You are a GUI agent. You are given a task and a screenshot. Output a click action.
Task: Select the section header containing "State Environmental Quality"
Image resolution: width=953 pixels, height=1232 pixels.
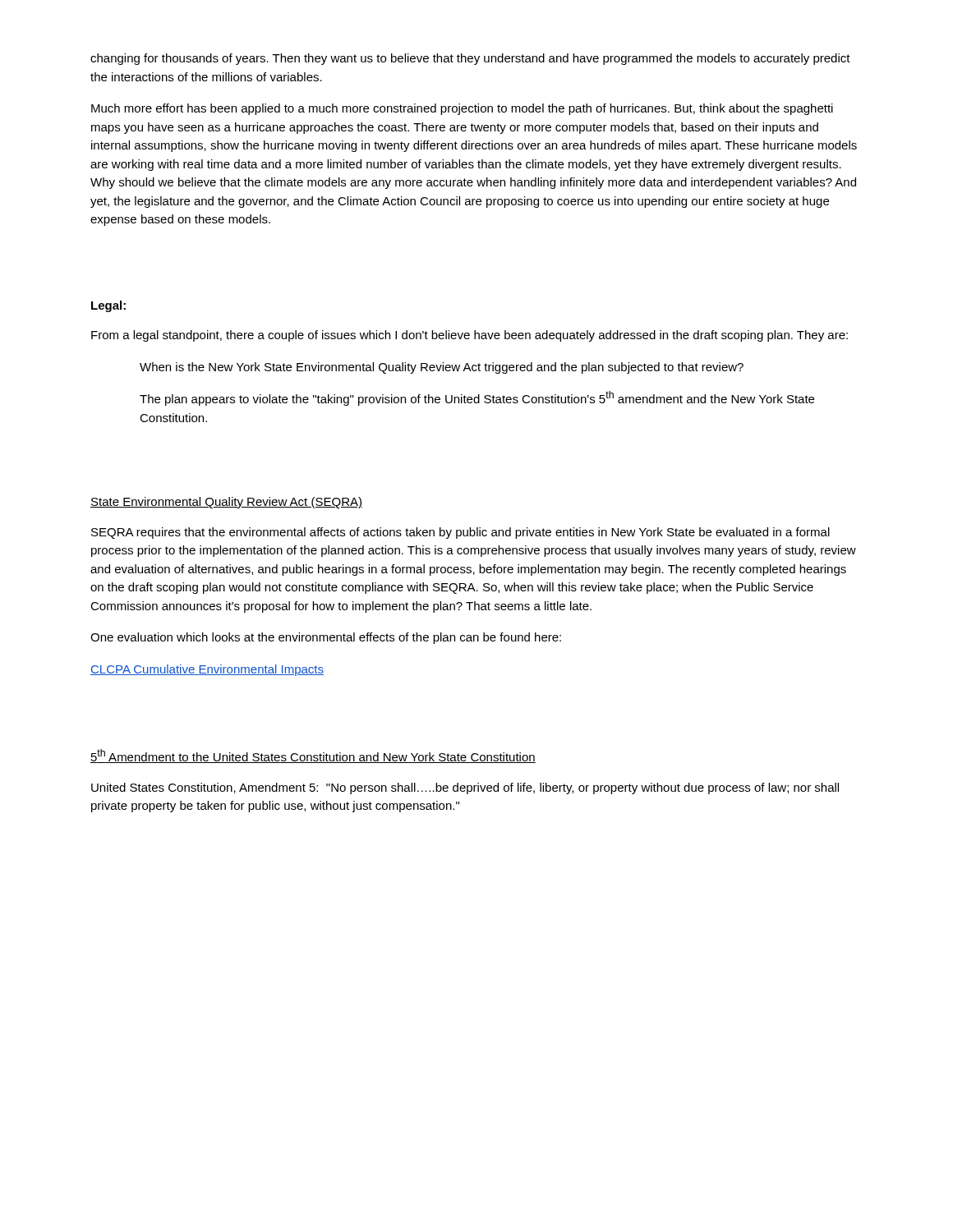pyautogui.click(x=226, y=501)
